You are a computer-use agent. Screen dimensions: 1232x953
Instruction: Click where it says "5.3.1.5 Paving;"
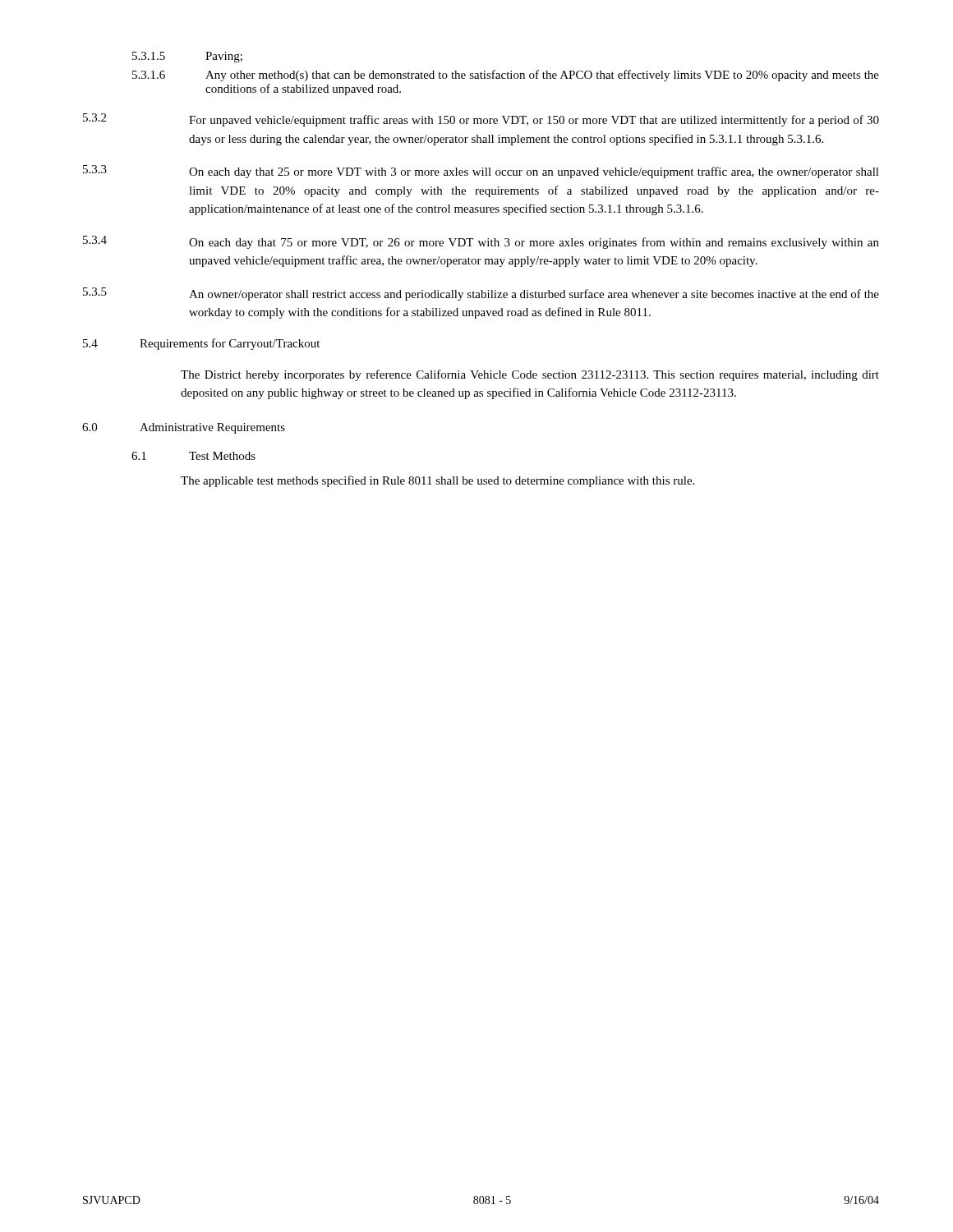pos(153,57)
